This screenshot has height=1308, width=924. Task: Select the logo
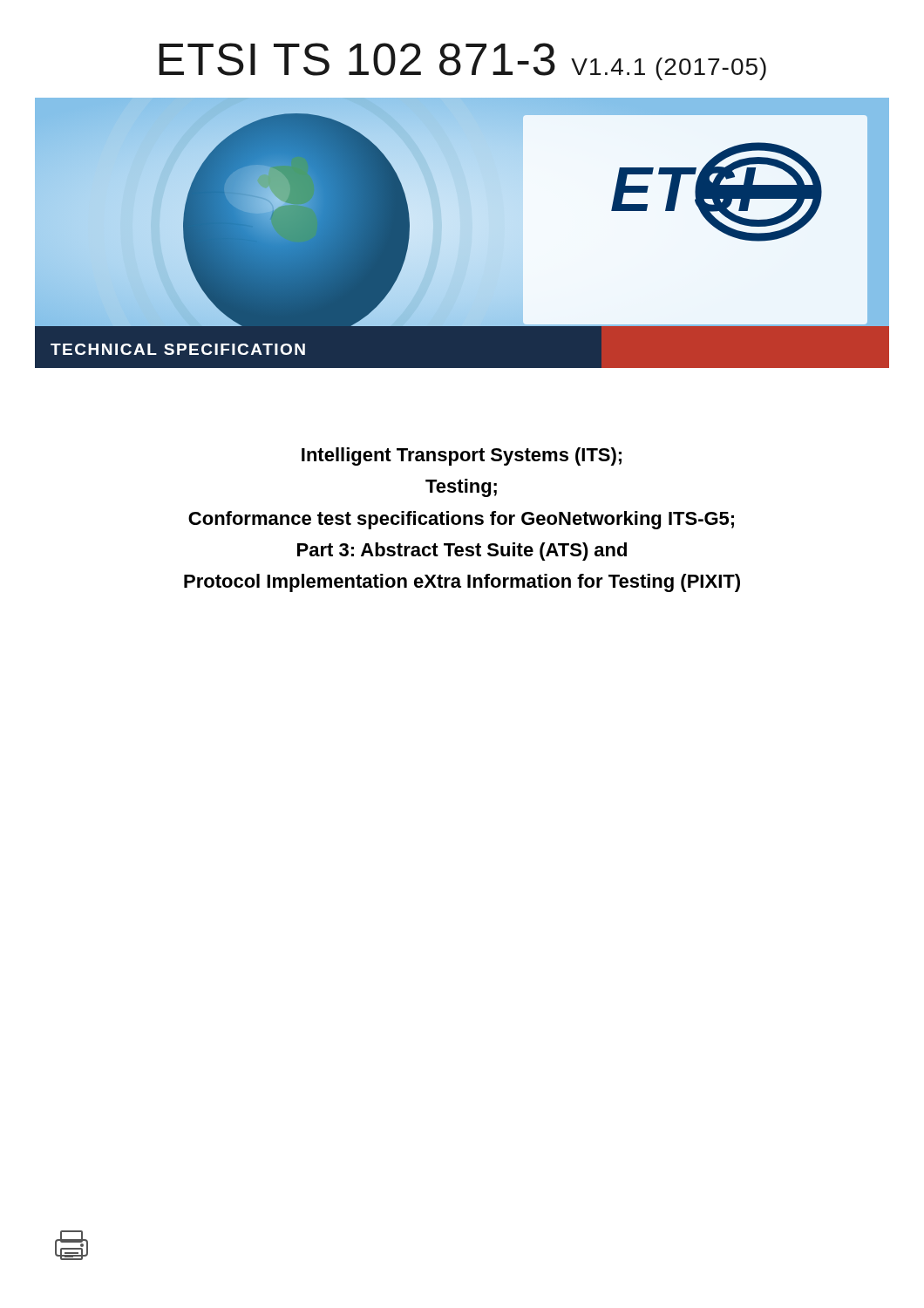coord(71,1247)
